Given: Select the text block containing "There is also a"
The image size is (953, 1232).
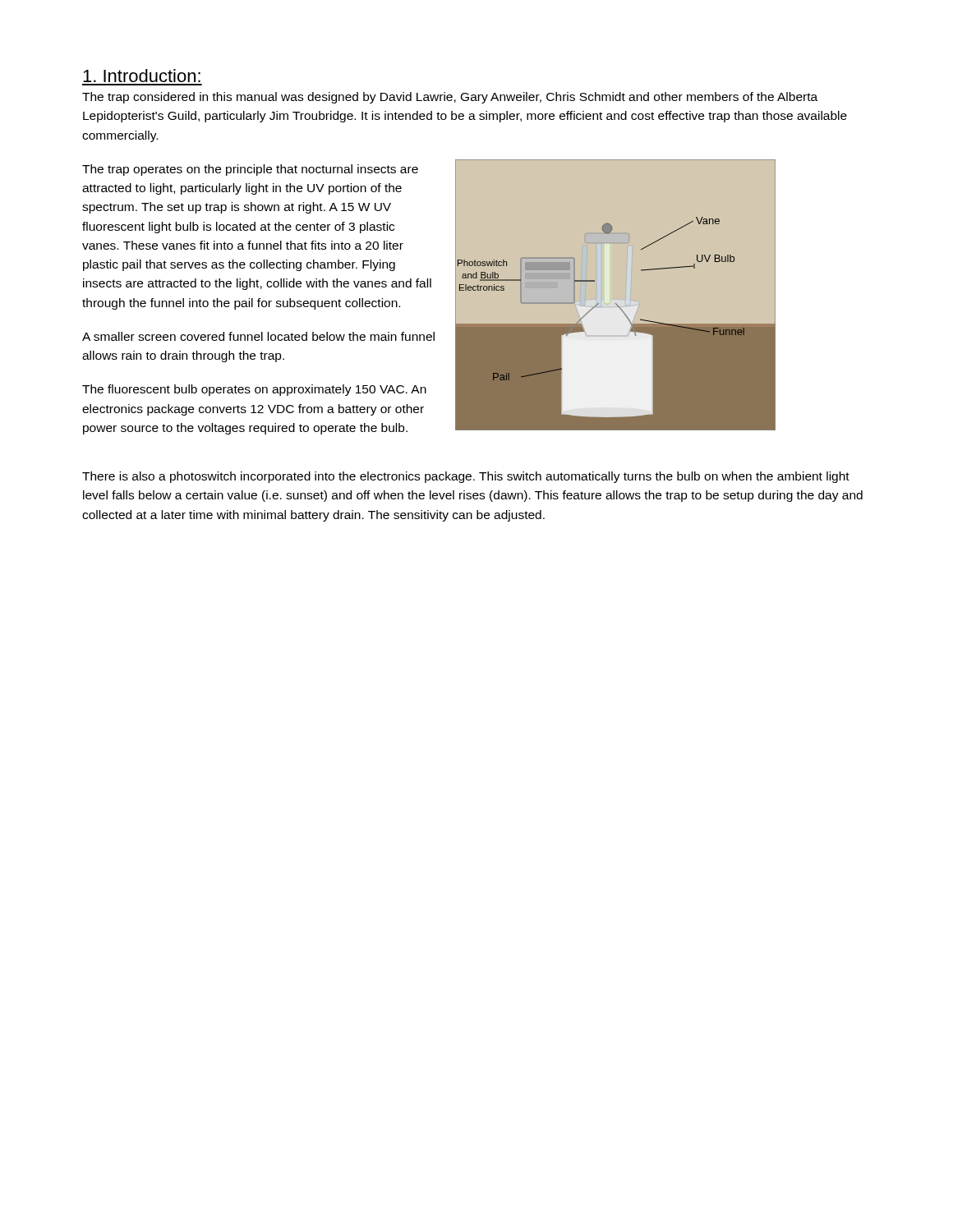Looking at the screenshot, I should coord(473,495).
